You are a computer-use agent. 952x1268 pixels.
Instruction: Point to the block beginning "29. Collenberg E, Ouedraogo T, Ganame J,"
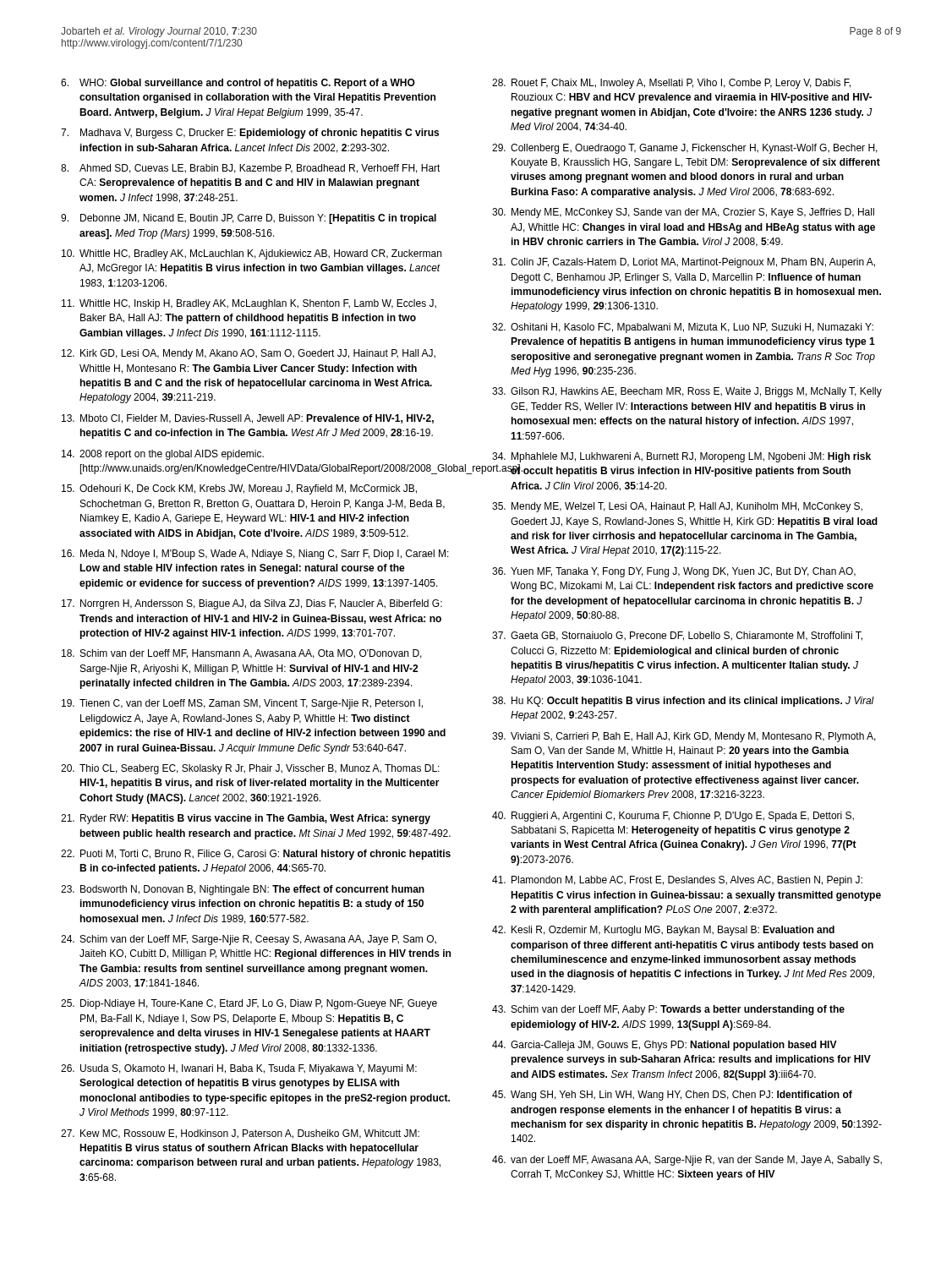point(687,170)
